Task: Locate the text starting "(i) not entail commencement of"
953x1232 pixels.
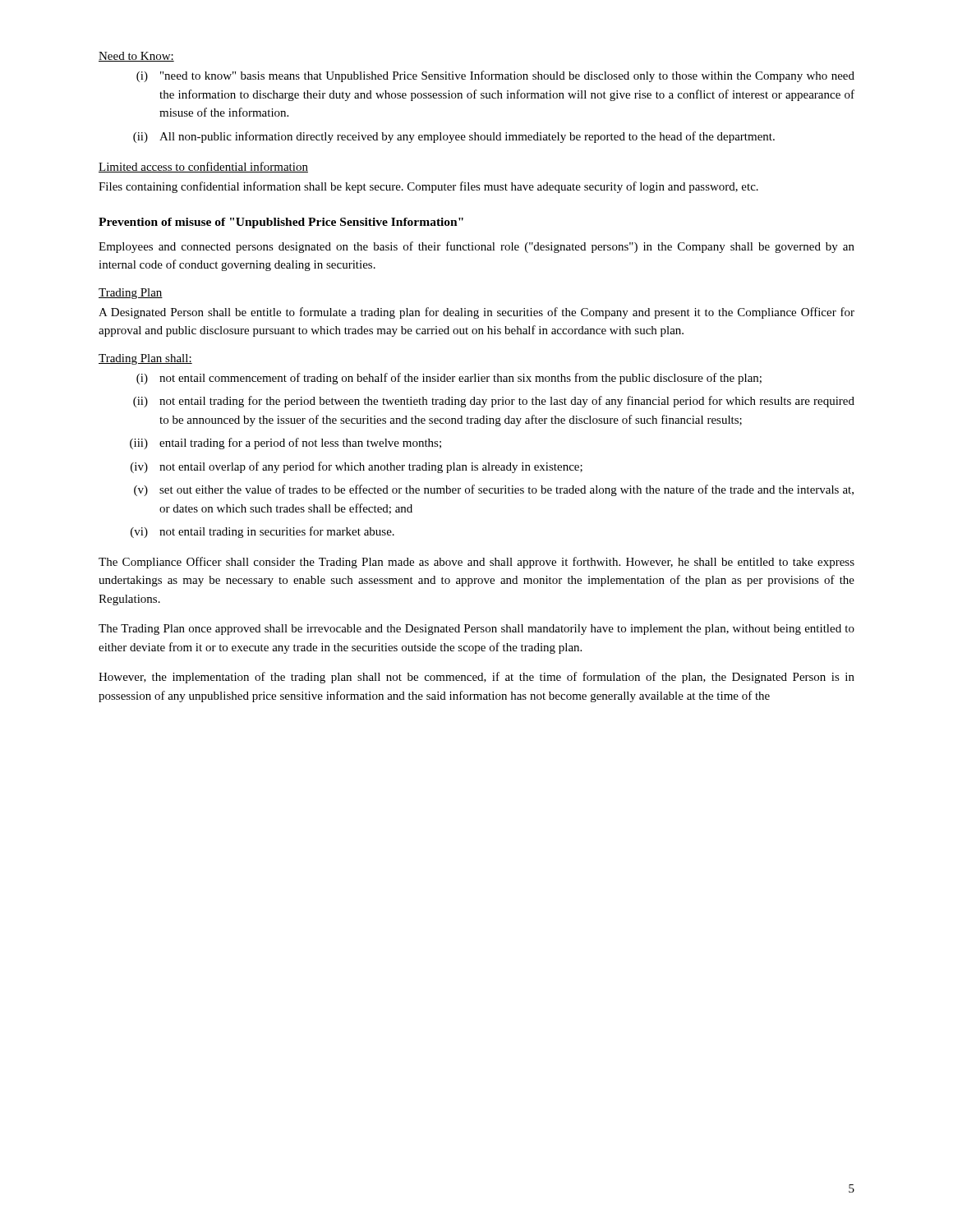Action: coord(476,378)
